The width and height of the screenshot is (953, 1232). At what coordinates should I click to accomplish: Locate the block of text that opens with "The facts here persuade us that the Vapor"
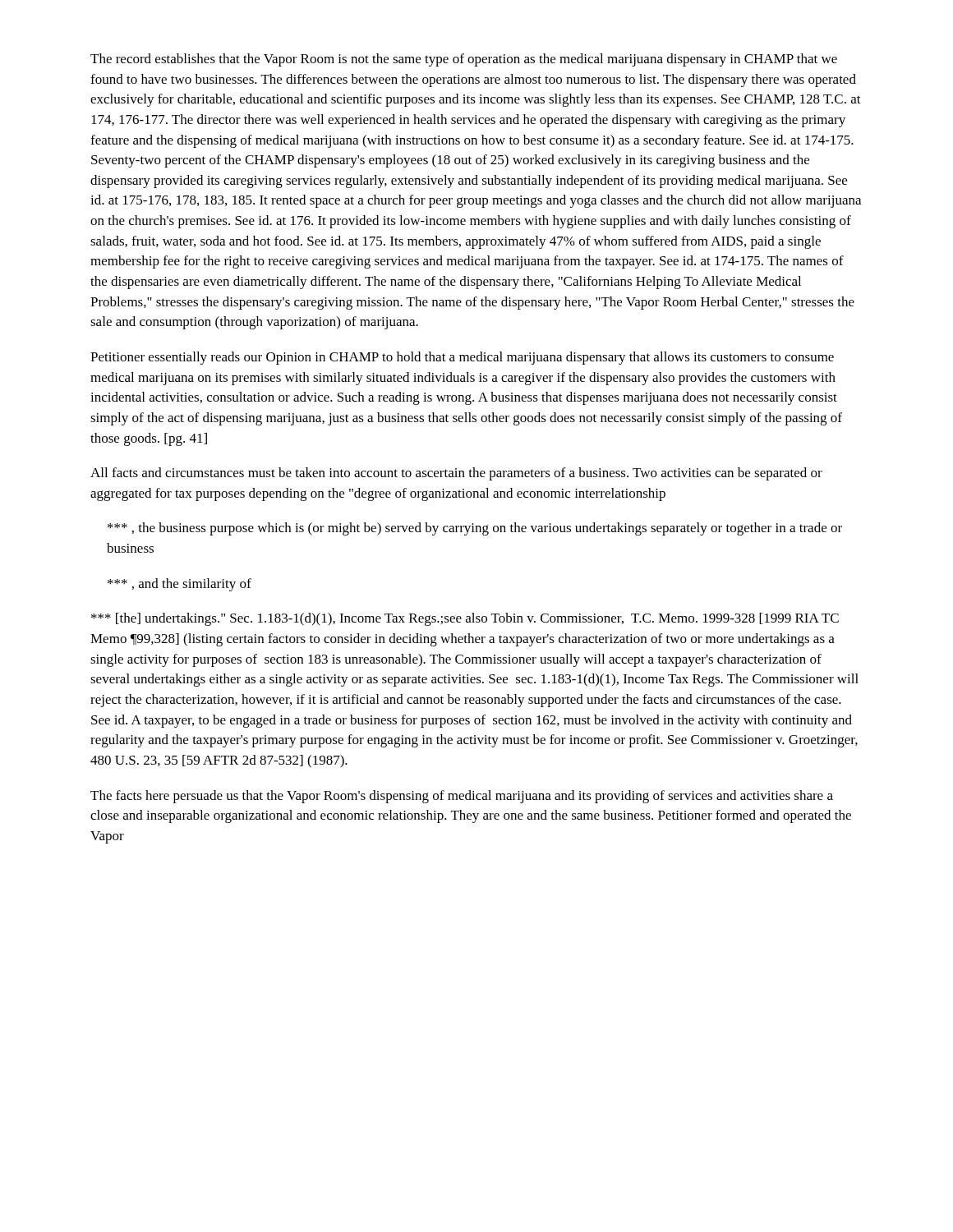tap(471, 815)
